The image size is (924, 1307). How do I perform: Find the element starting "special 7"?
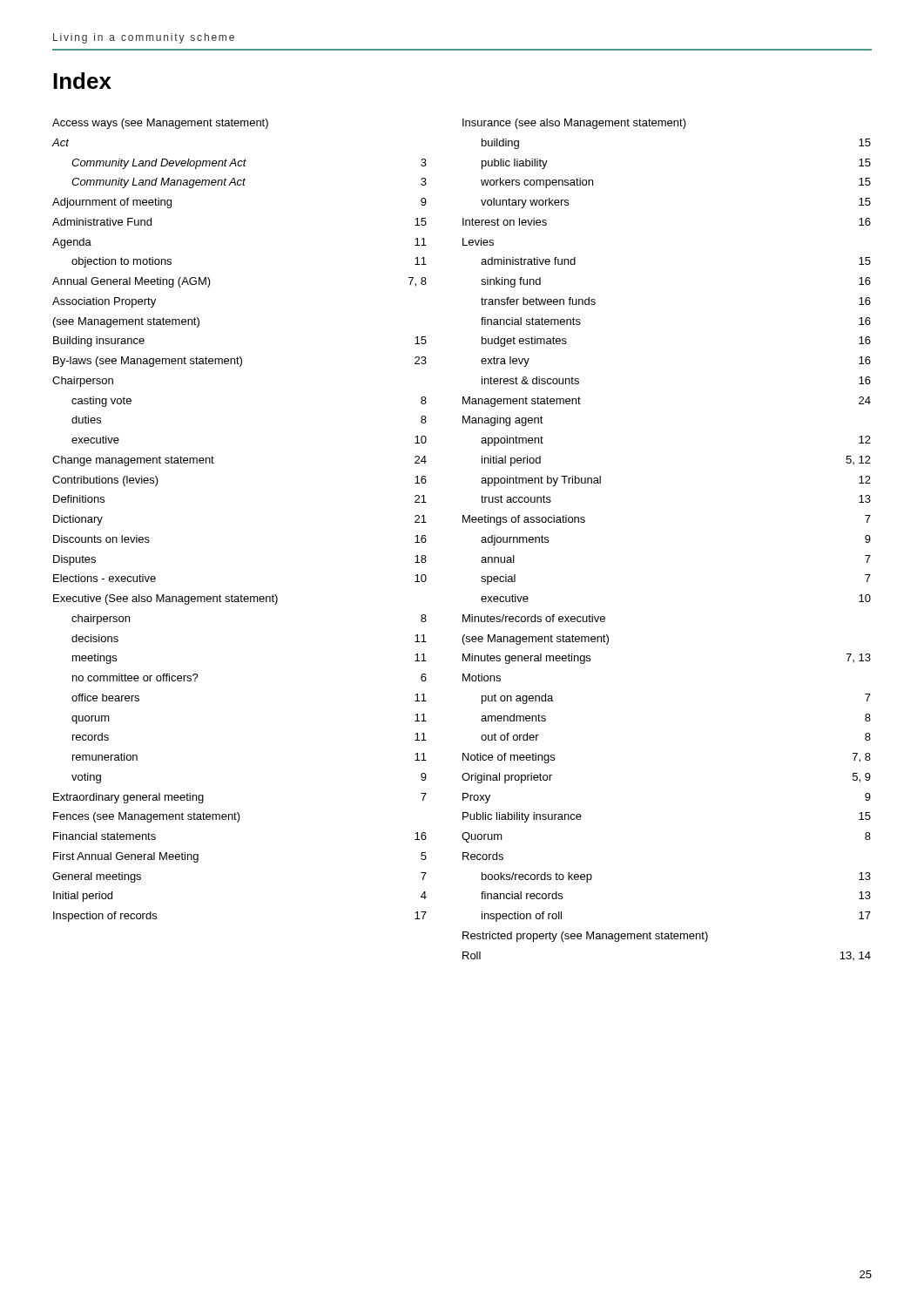[499, 579]
